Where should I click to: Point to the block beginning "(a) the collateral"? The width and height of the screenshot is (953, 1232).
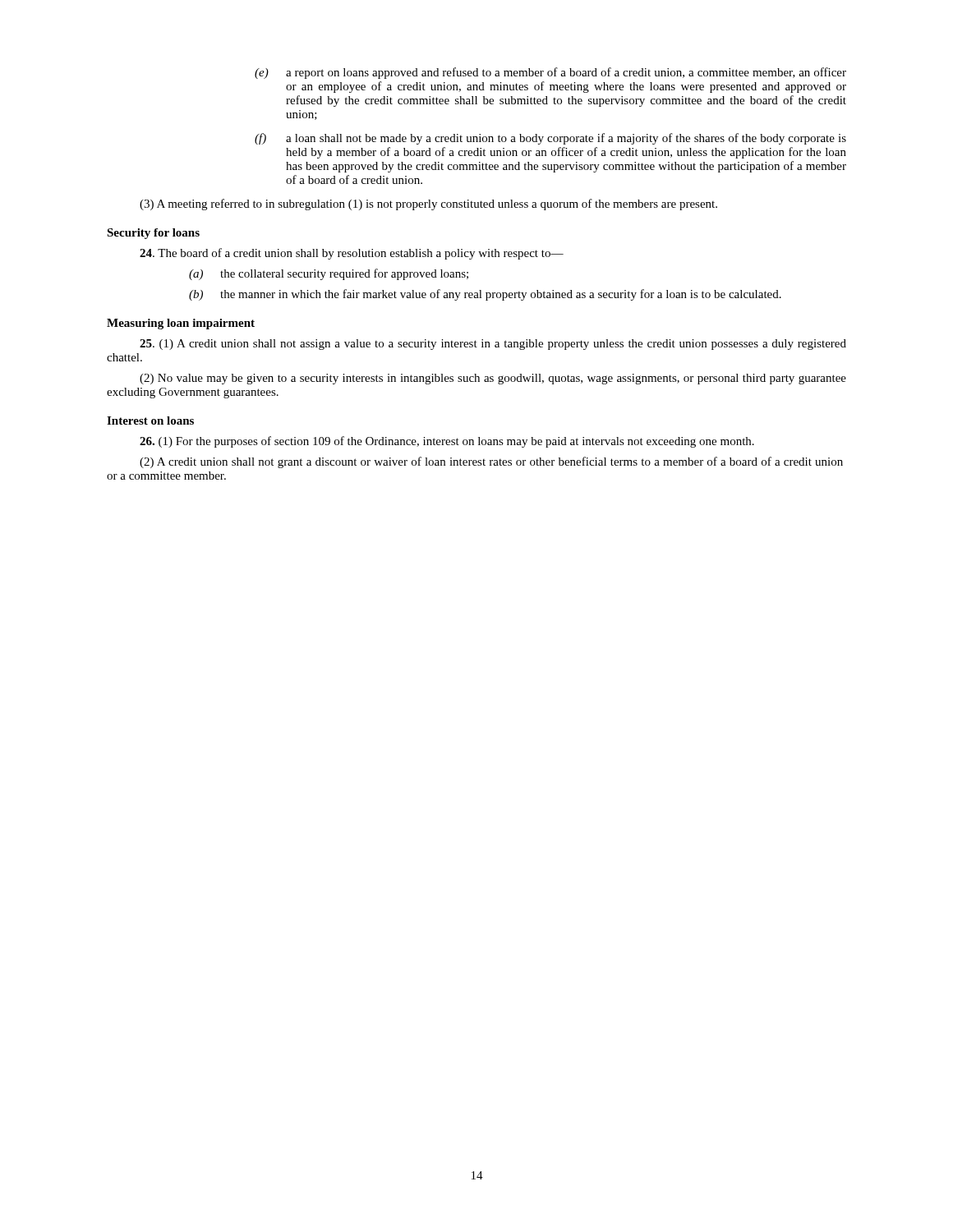pos(329,274)
